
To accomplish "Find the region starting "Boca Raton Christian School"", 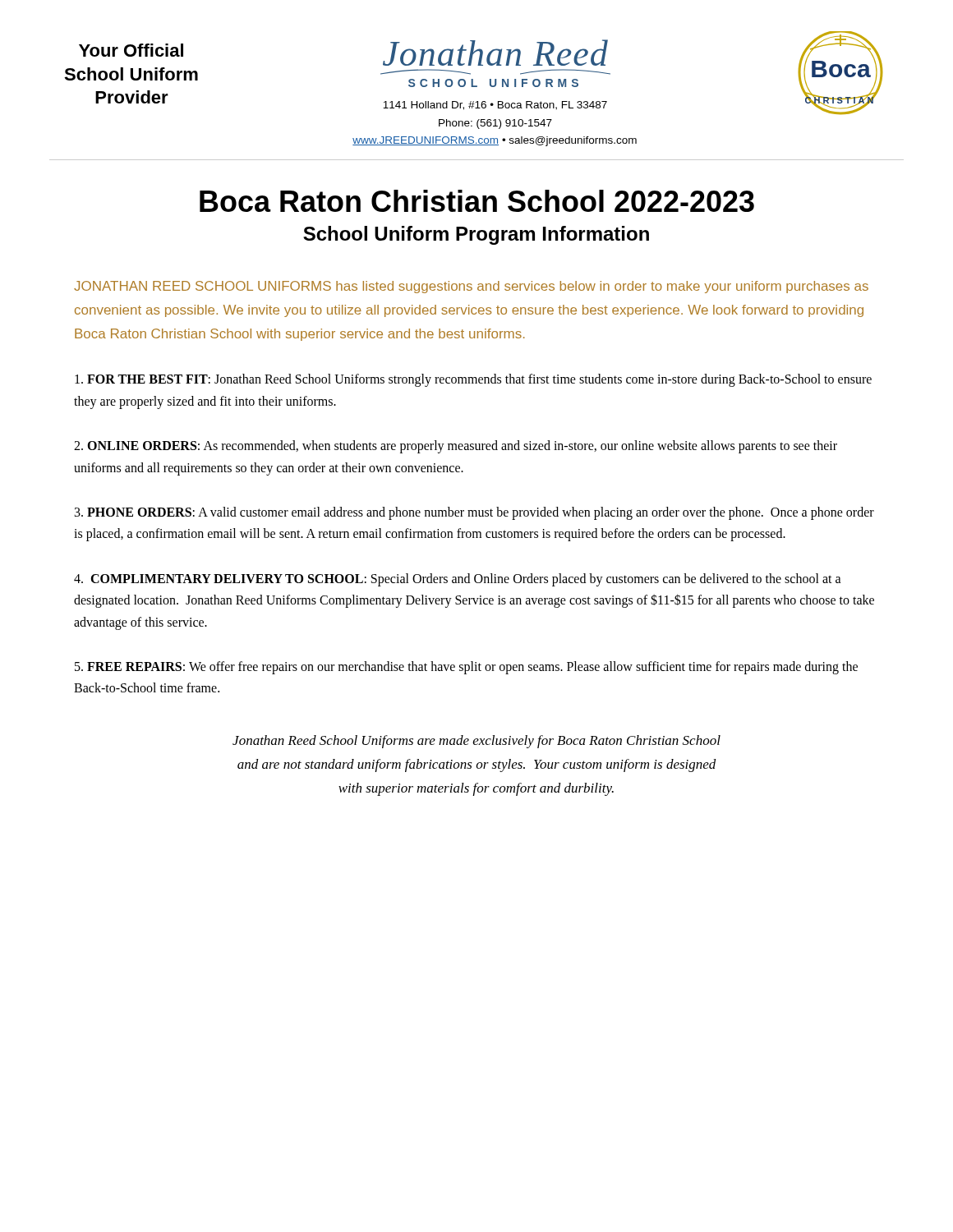I will click(x=476, y=215).
